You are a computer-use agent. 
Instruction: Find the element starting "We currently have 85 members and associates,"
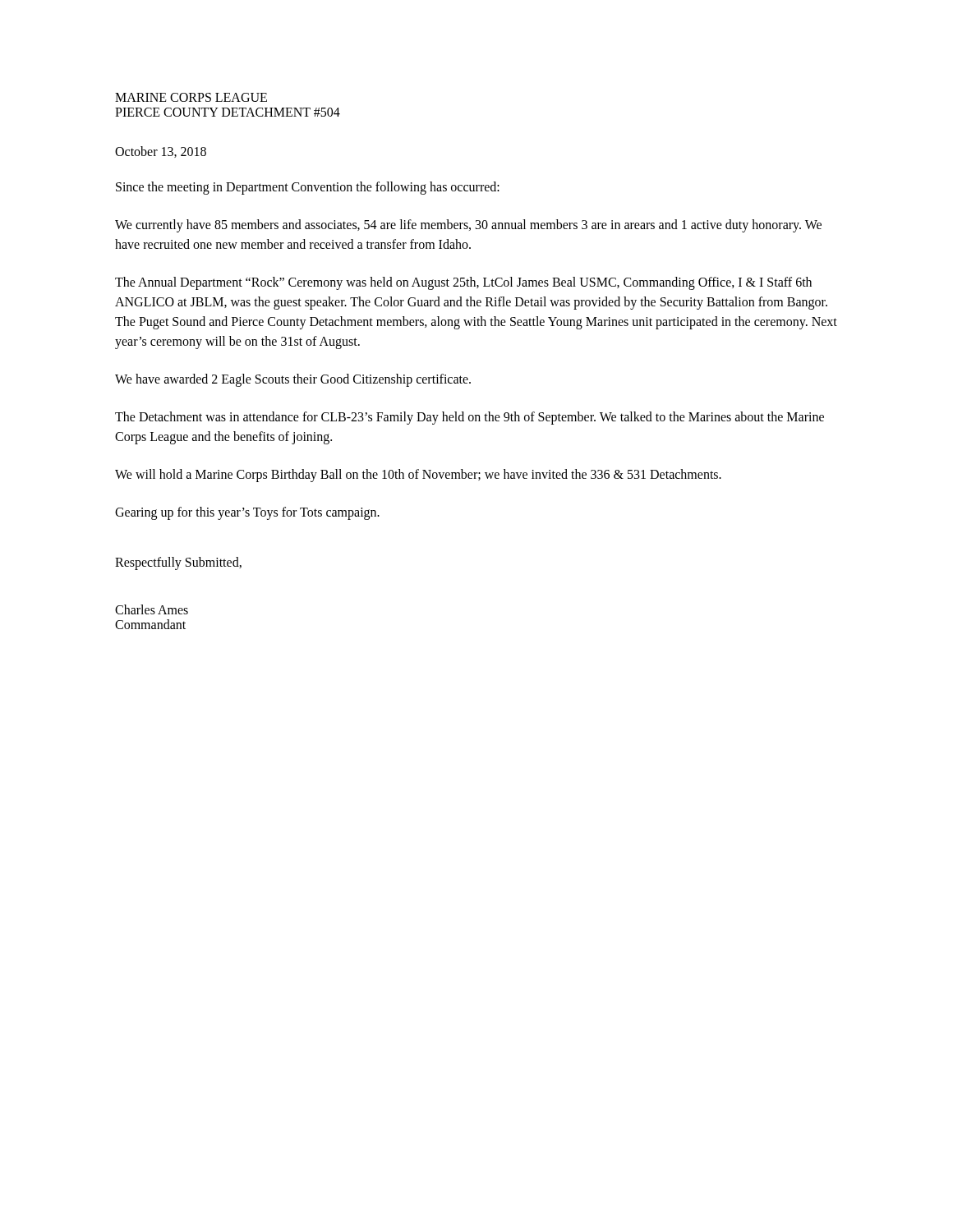(x=469, y=235)
